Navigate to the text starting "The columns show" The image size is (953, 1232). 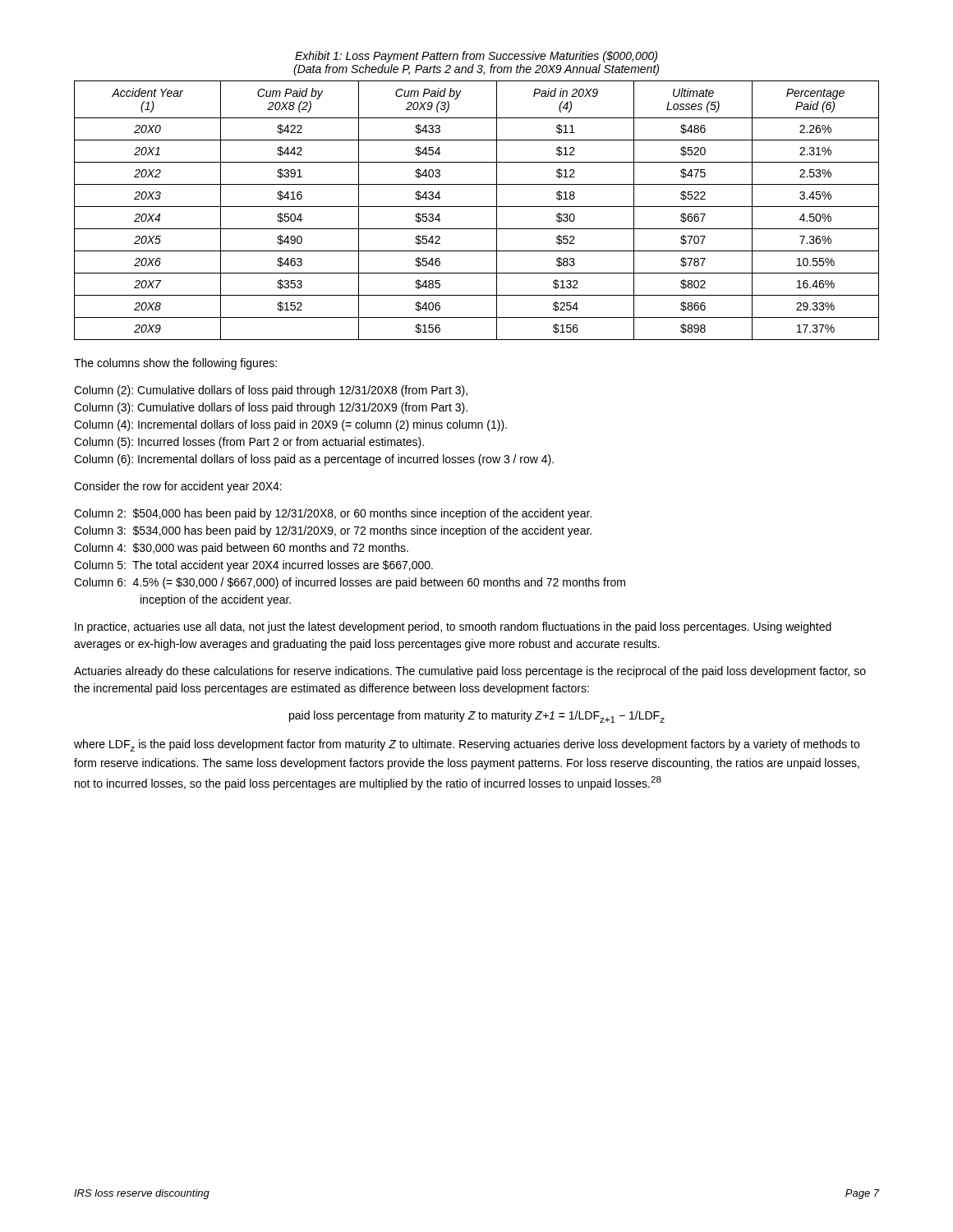click(x=176, y=363)
